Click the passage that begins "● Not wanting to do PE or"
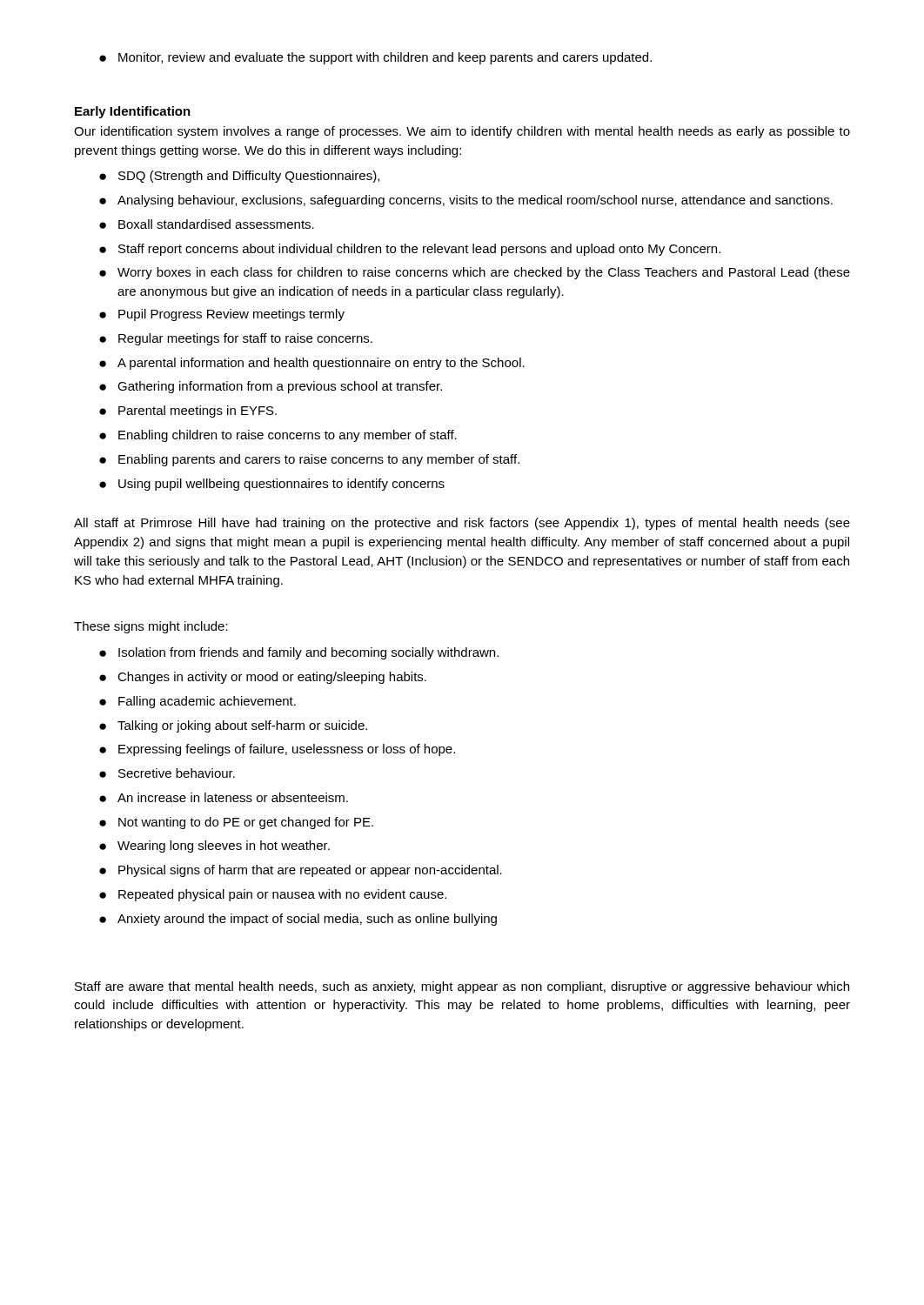924x1305 pixels. [x=236, y=823]
